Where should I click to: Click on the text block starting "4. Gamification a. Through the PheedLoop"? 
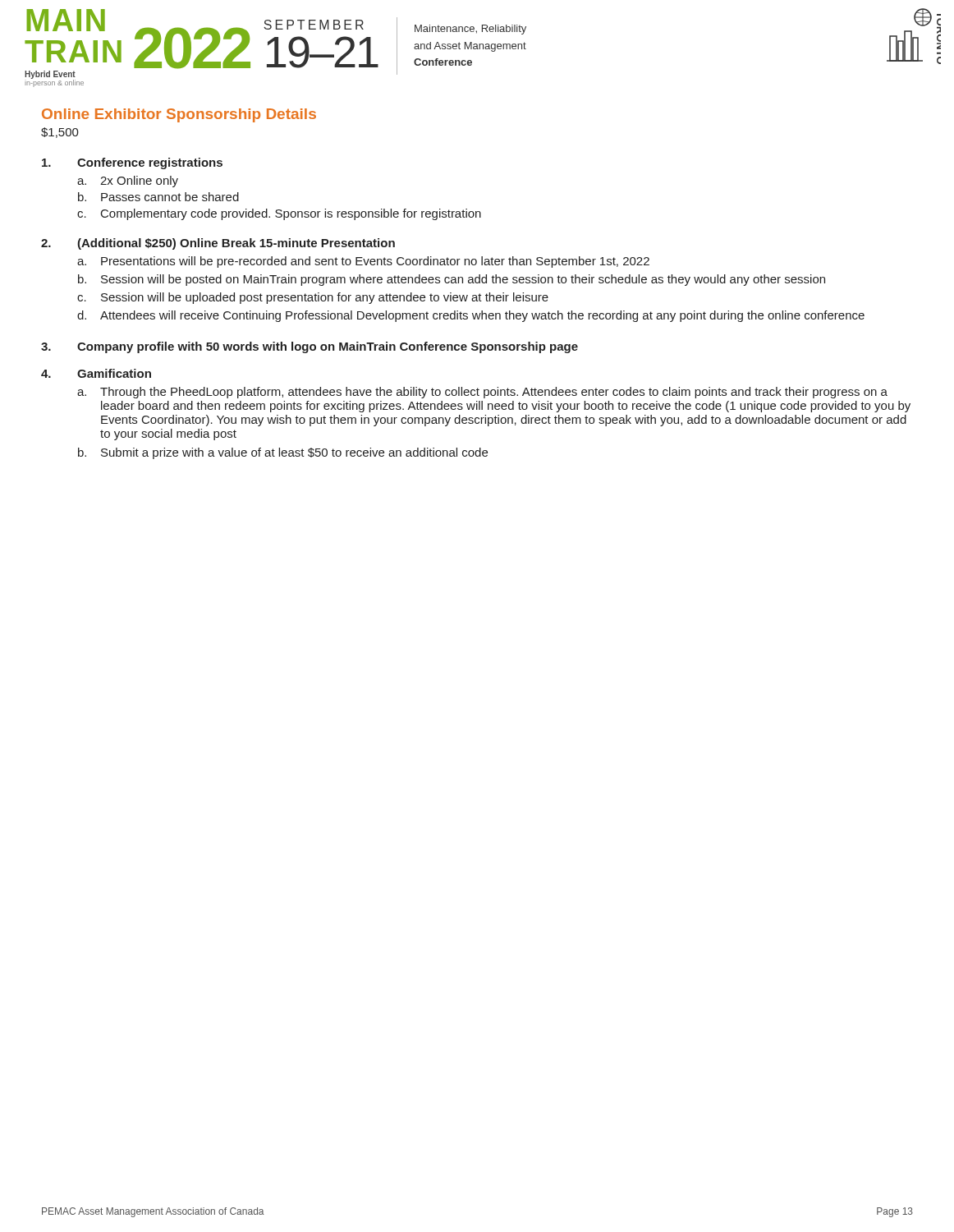coord(477,415)
